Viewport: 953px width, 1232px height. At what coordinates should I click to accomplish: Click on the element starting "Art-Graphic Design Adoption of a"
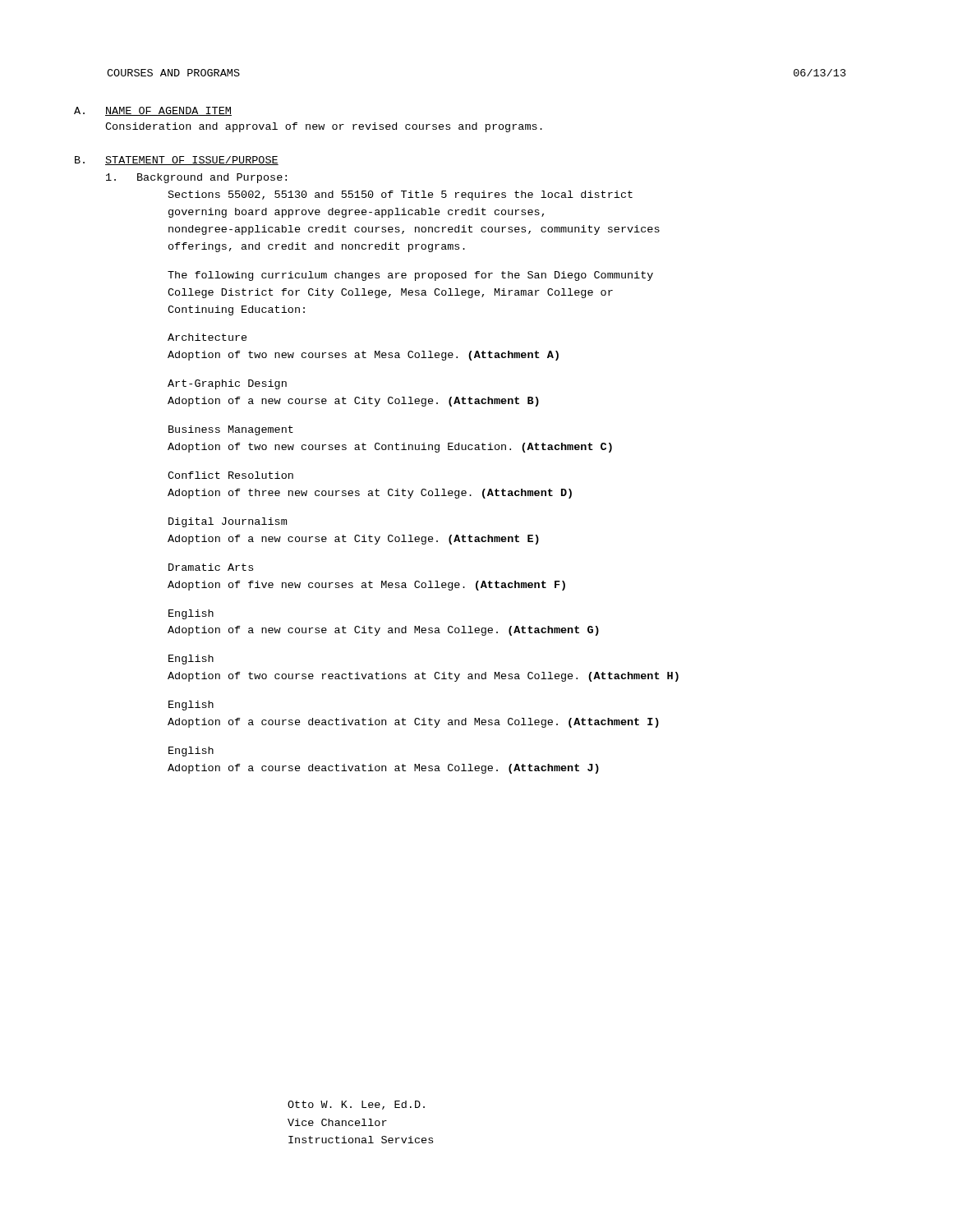tap(354, 393)
